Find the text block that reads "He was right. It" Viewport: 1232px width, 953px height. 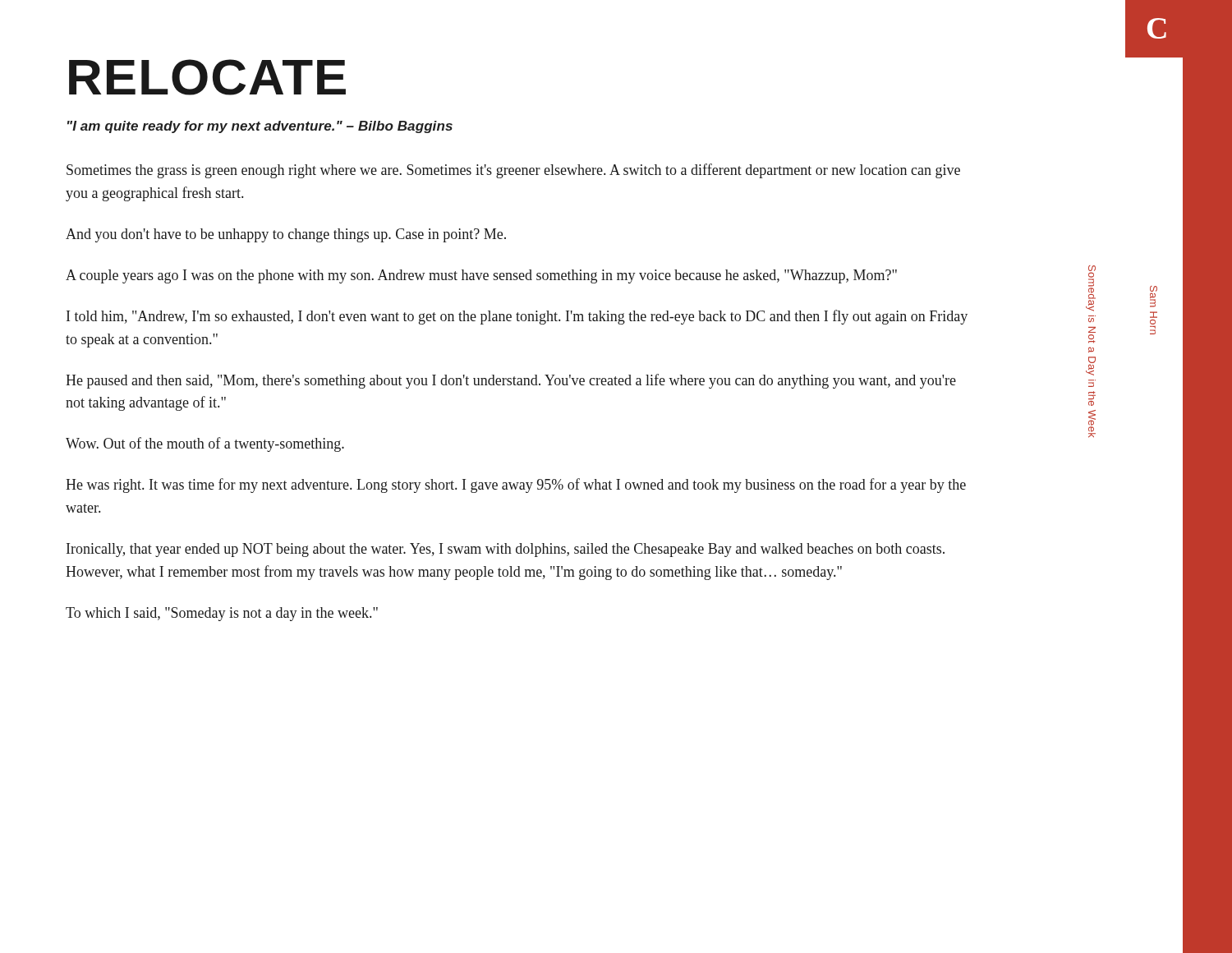tap(516, 496)
